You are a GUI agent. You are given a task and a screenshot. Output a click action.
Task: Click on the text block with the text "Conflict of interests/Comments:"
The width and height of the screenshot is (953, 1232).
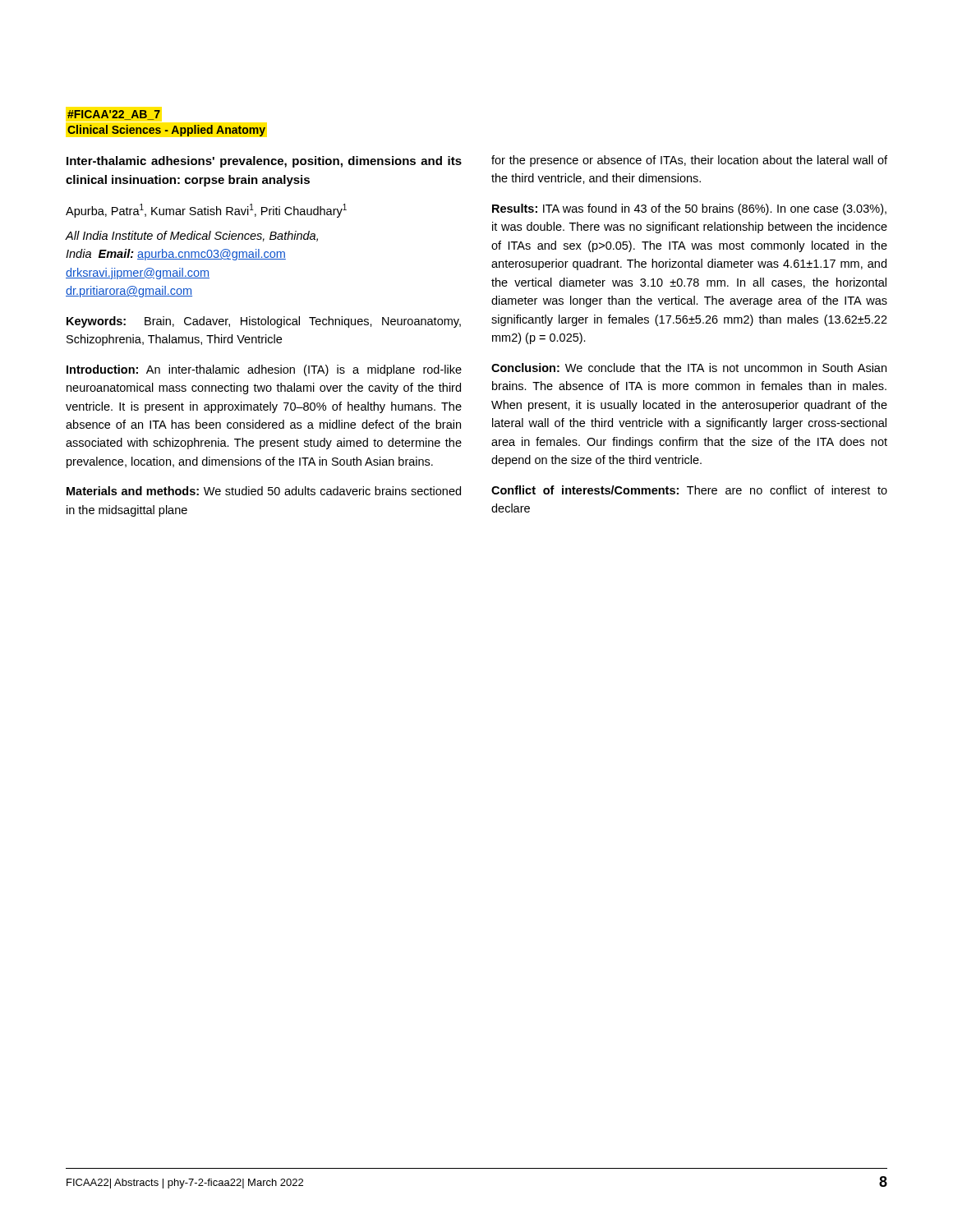689,499
